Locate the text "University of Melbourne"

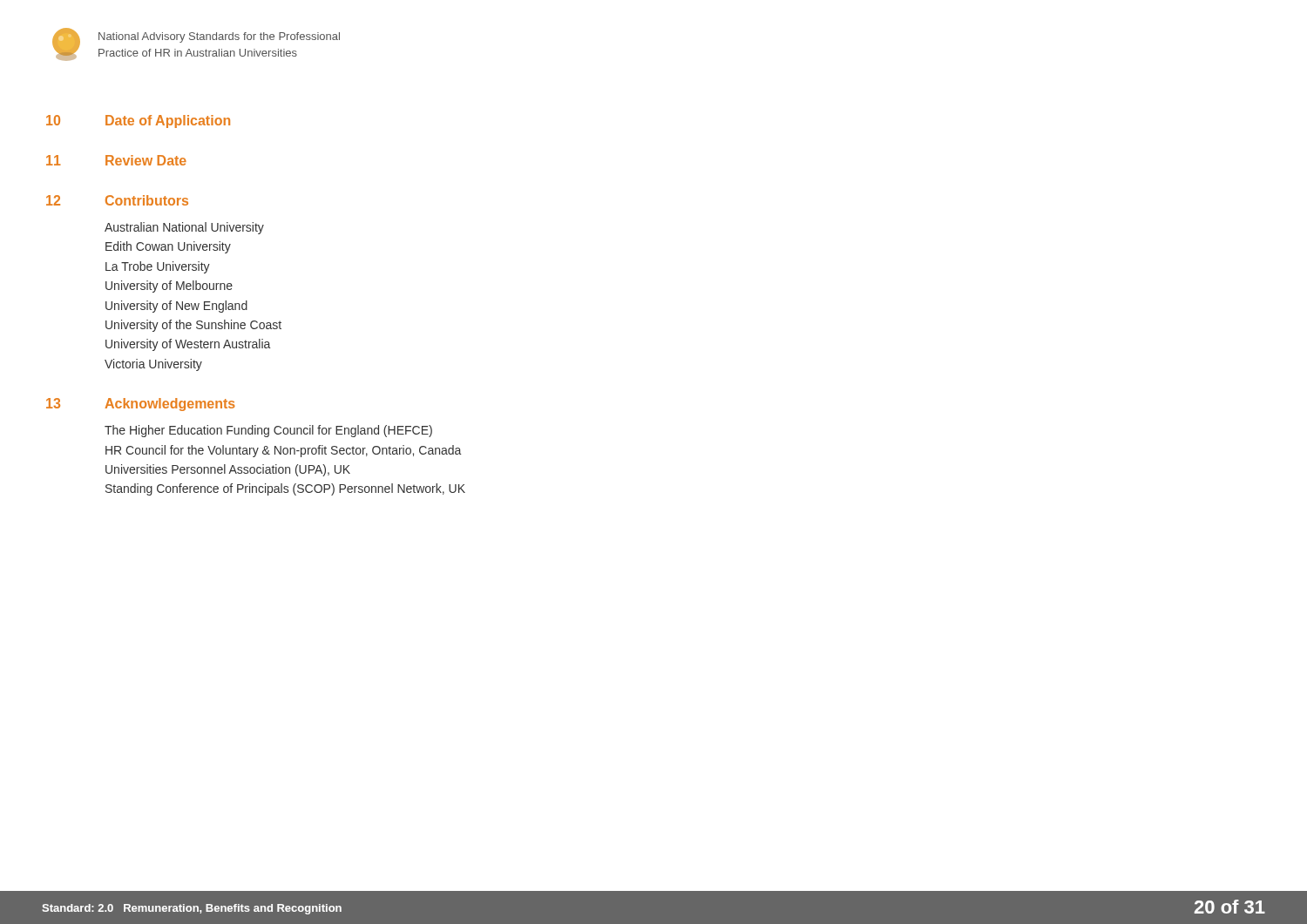tap(169, 286)
